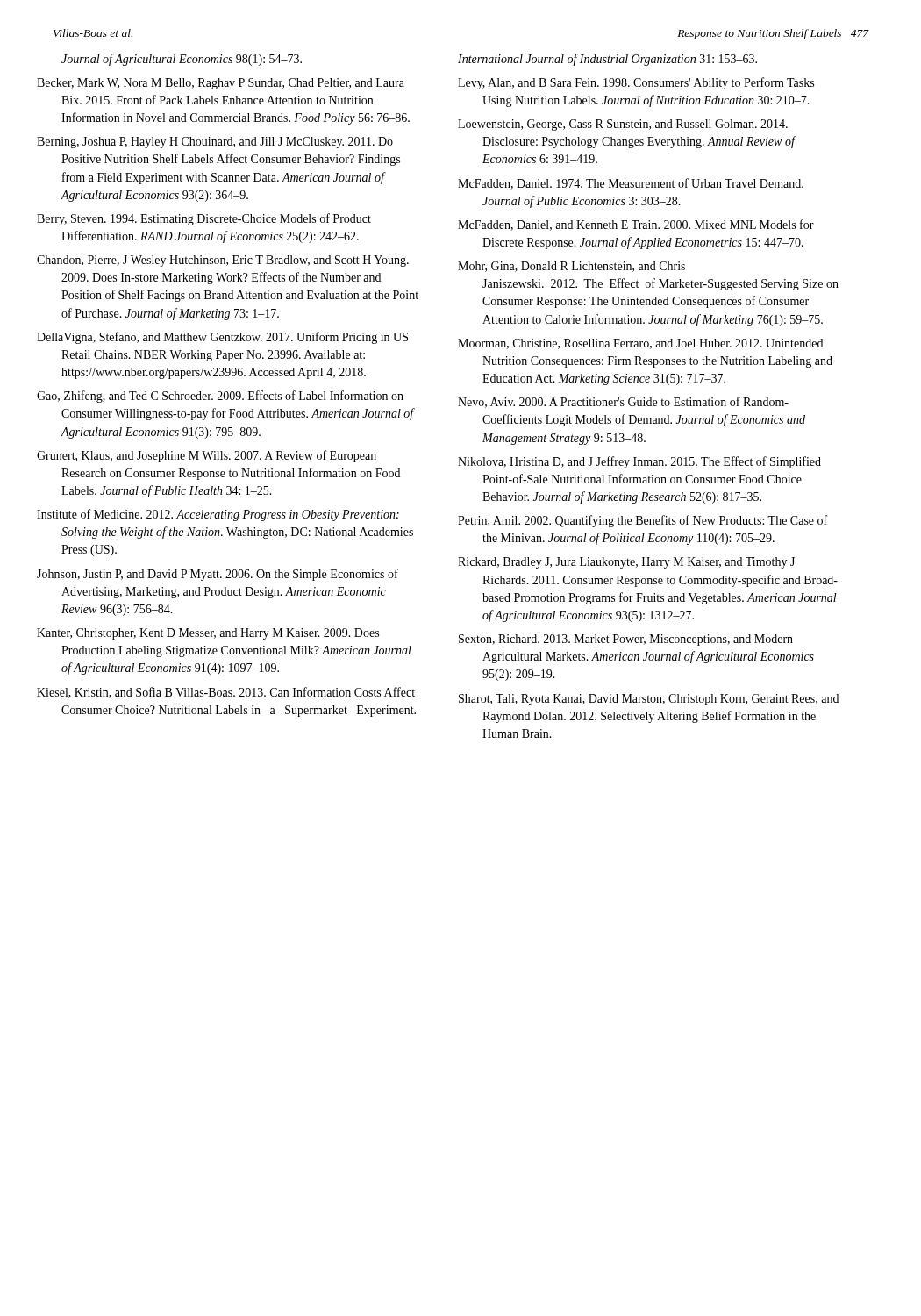Click the passage that begins "Sexton, Richard. 2013. Market Power, Misconceptions, and Modern"
Image resolution: width=921 pixels, height=1316 pixels.
[x=636, y=657]
